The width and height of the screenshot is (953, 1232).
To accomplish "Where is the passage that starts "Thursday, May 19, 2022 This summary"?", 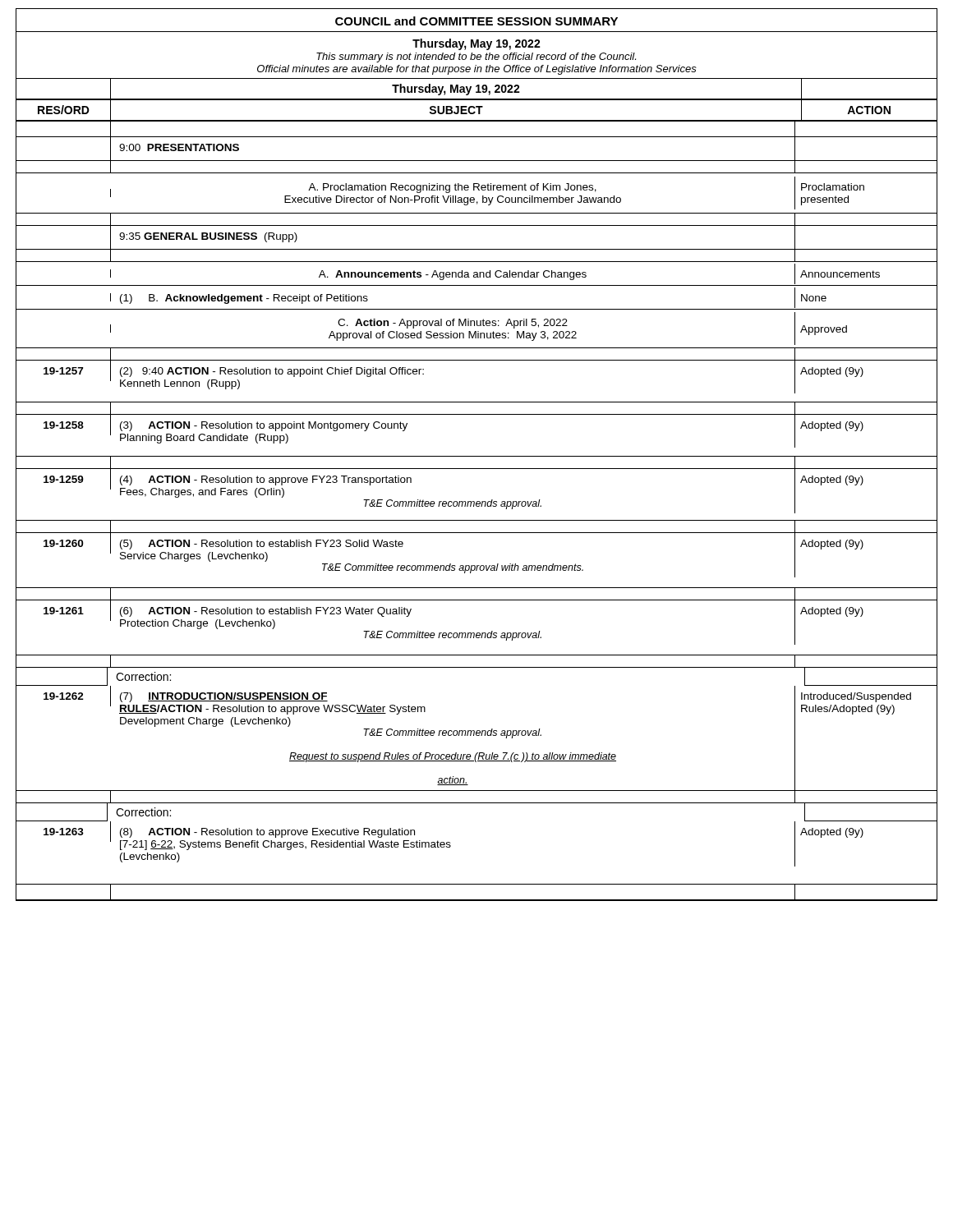I will 476,56.
